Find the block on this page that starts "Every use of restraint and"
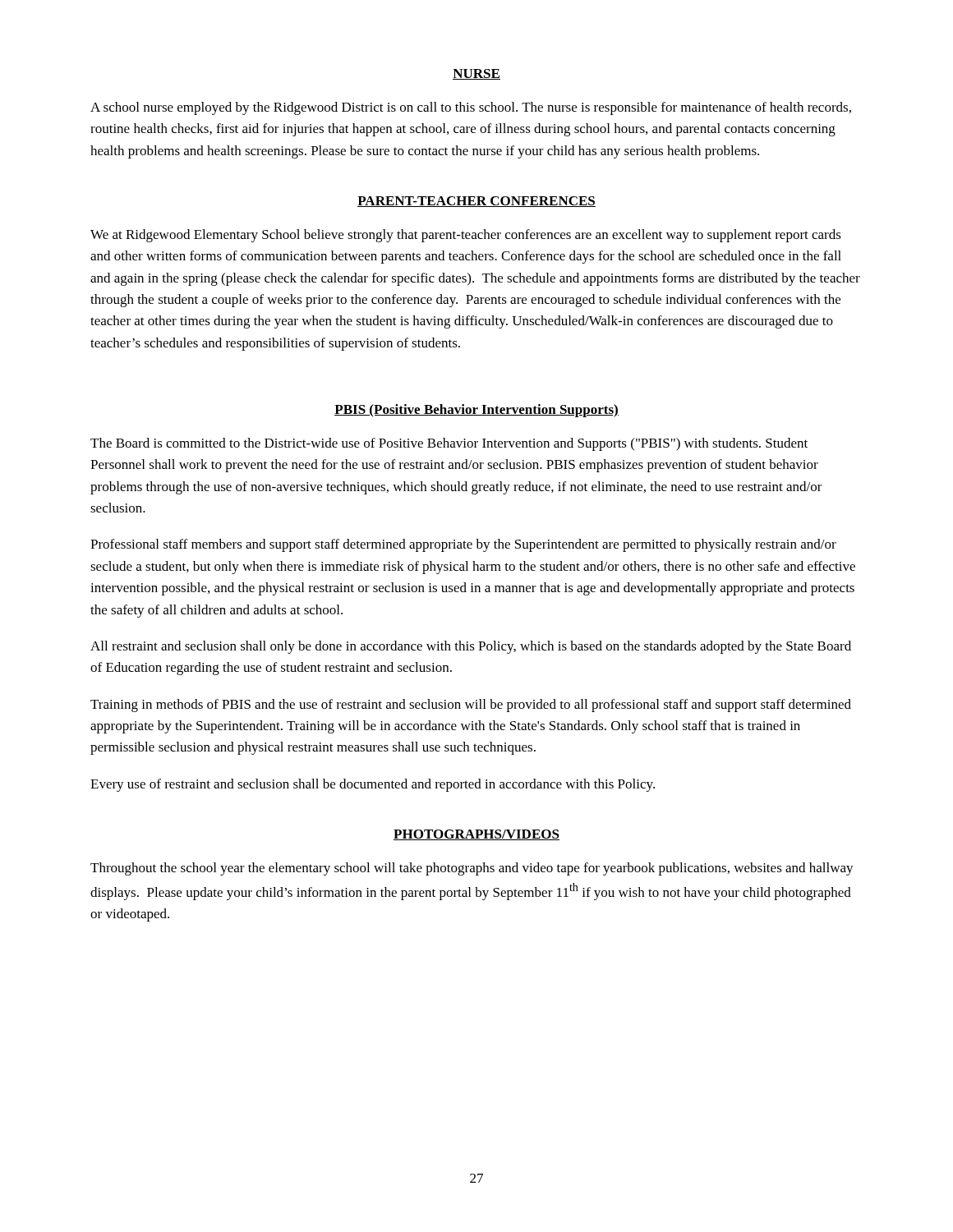 tap(373, 784)
